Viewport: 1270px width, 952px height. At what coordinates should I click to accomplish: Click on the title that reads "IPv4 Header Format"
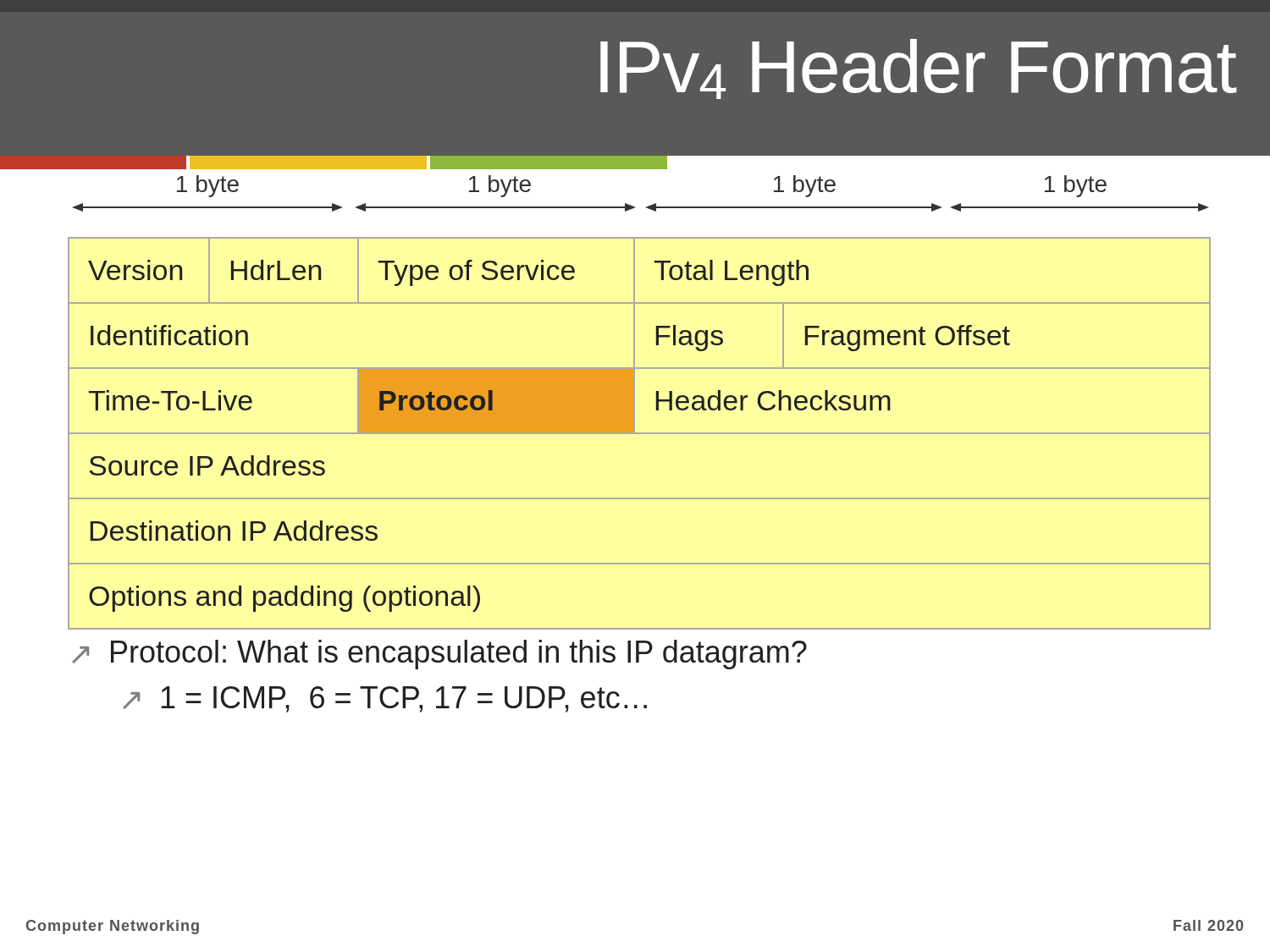pyautogui.click(x=915, y=67)
